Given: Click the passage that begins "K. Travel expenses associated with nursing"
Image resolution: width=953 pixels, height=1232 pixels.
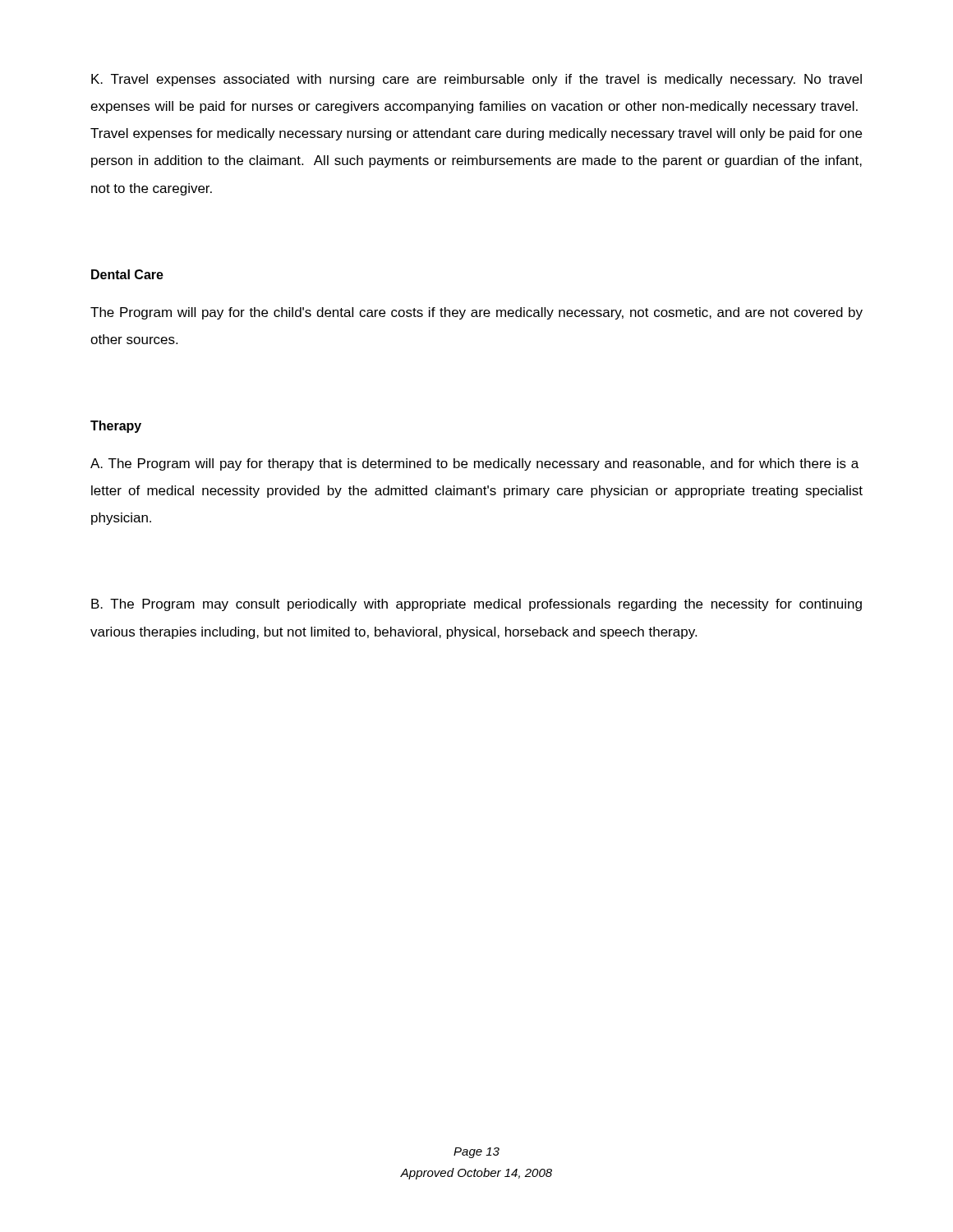Looking at the screenshot, I should point(476,134).
